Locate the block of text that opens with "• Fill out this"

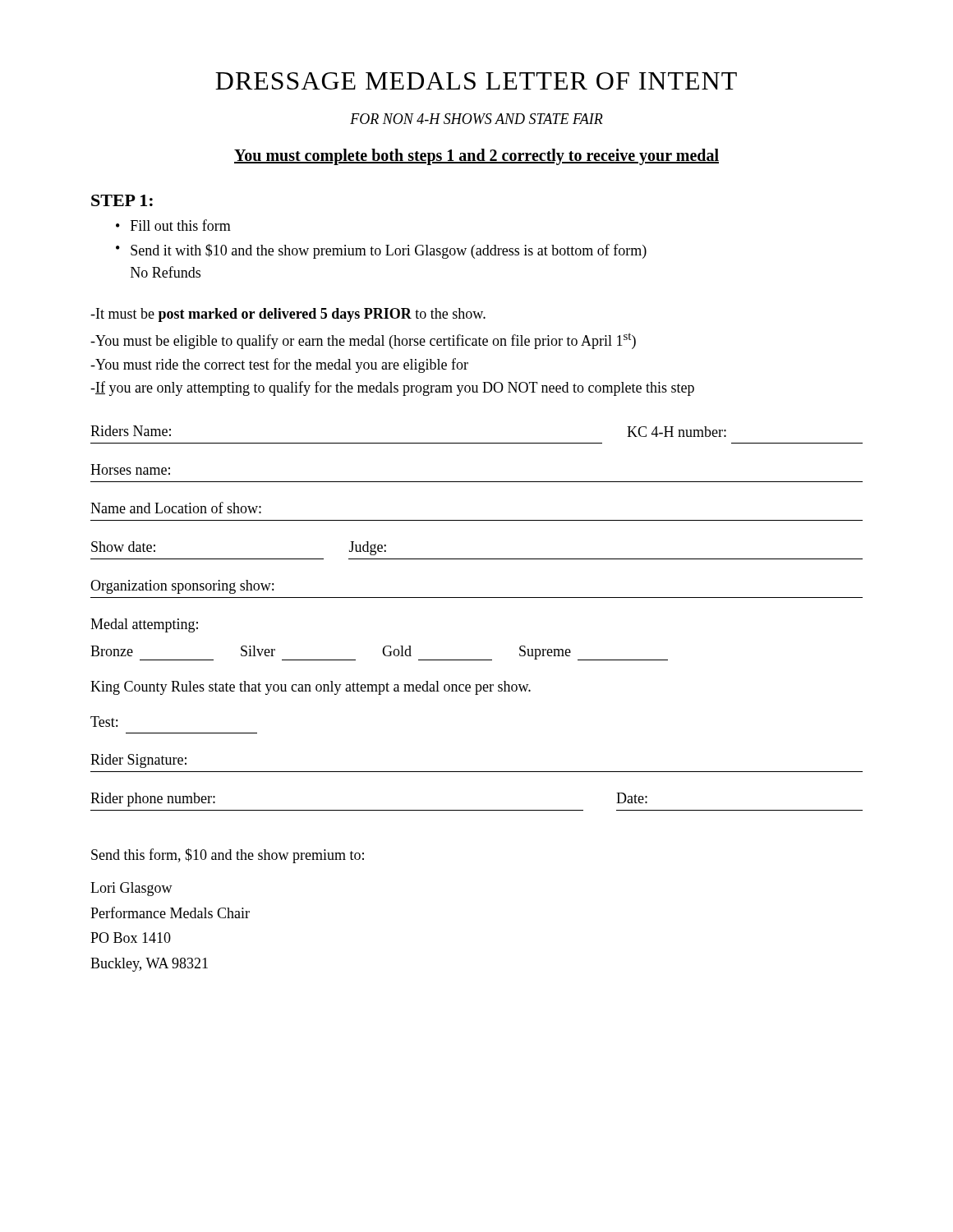(173, 226)
